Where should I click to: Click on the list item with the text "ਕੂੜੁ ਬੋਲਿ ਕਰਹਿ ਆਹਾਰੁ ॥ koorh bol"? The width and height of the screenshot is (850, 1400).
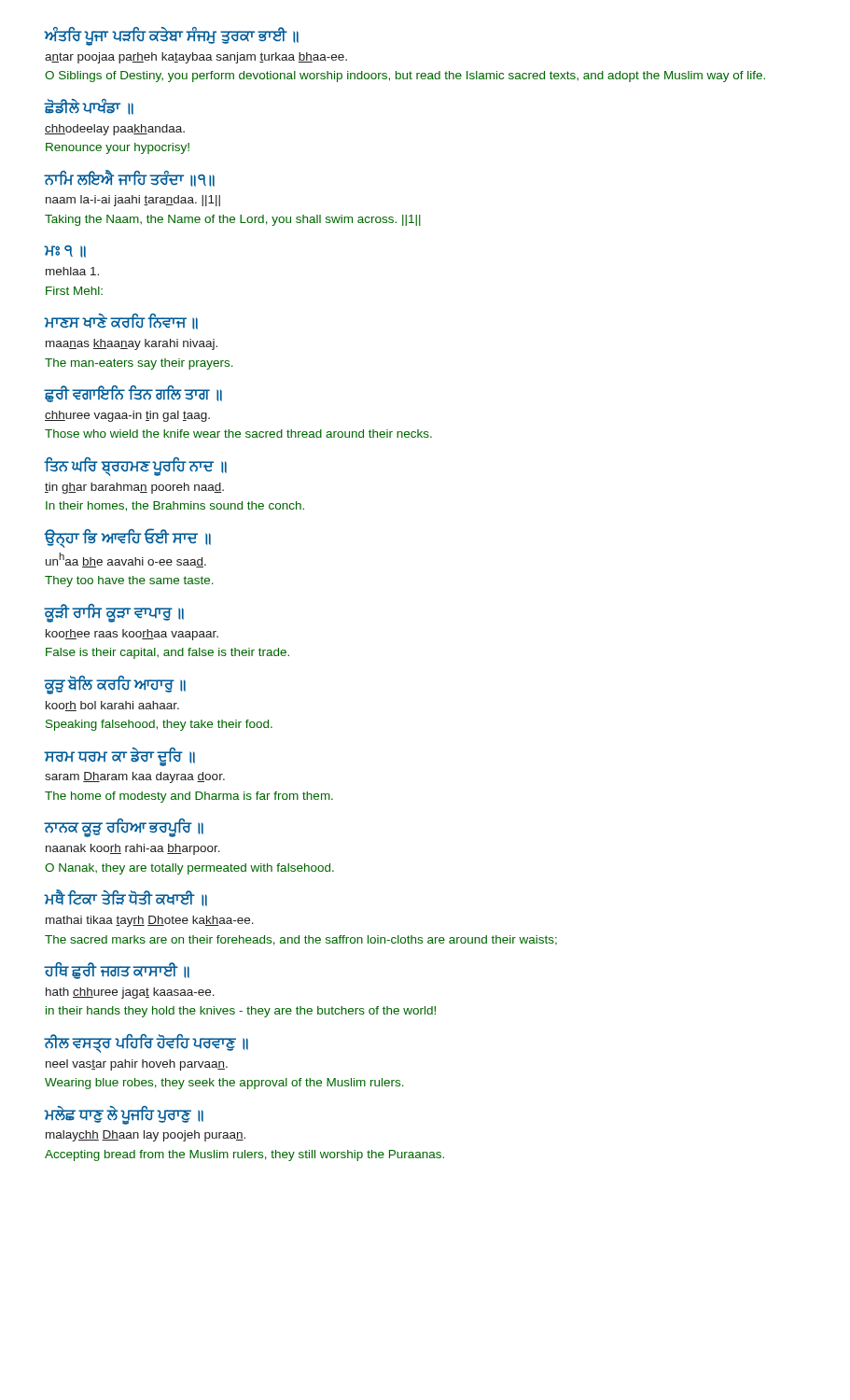tap(115, 685)
